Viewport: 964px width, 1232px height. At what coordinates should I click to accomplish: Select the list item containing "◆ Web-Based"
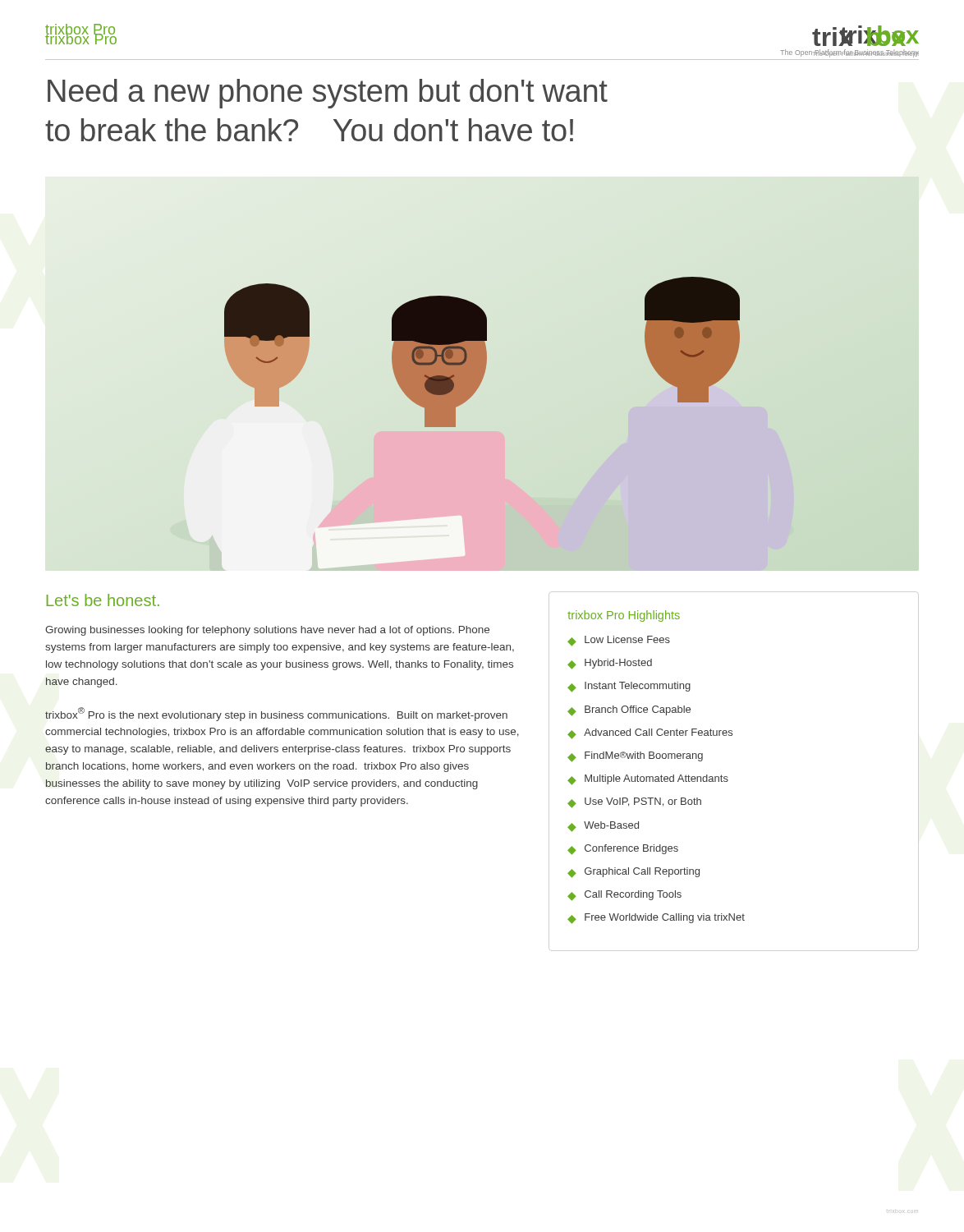(x=604, y=826)
